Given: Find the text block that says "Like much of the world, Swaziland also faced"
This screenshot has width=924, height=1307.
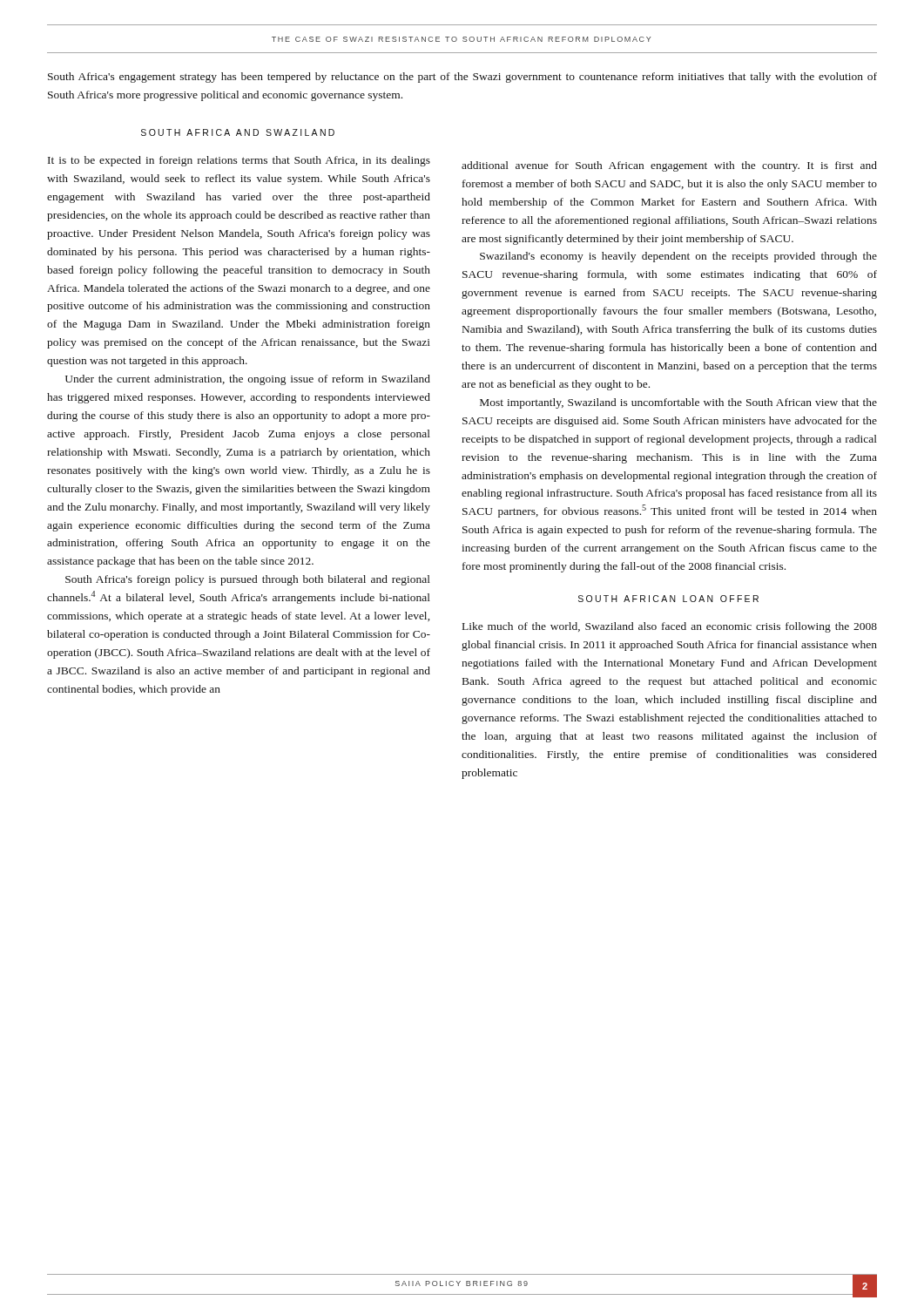Looking at the screenshot, I should [669, 700].
